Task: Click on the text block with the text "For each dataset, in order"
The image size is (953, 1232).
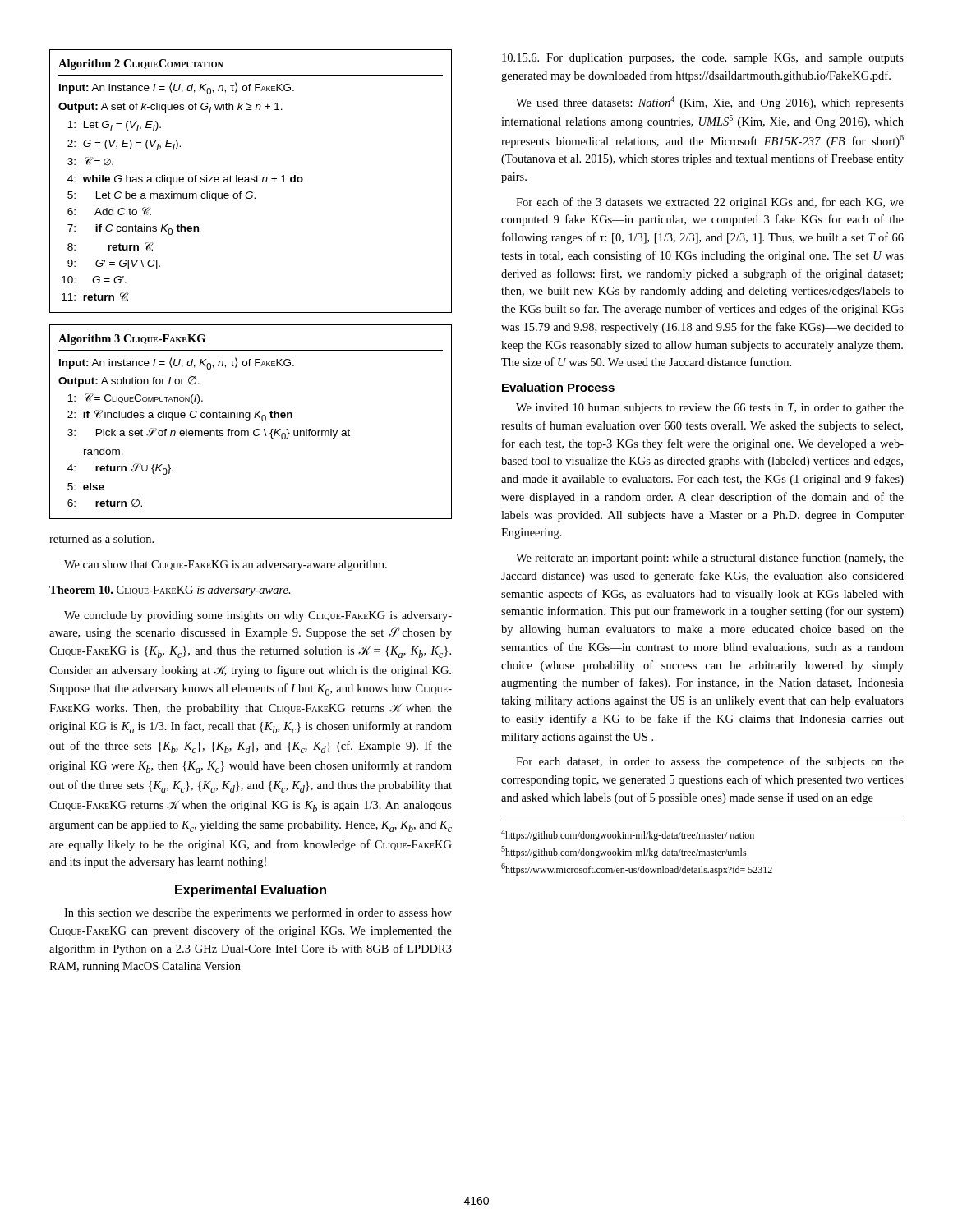Action: (x=702, y=780)
